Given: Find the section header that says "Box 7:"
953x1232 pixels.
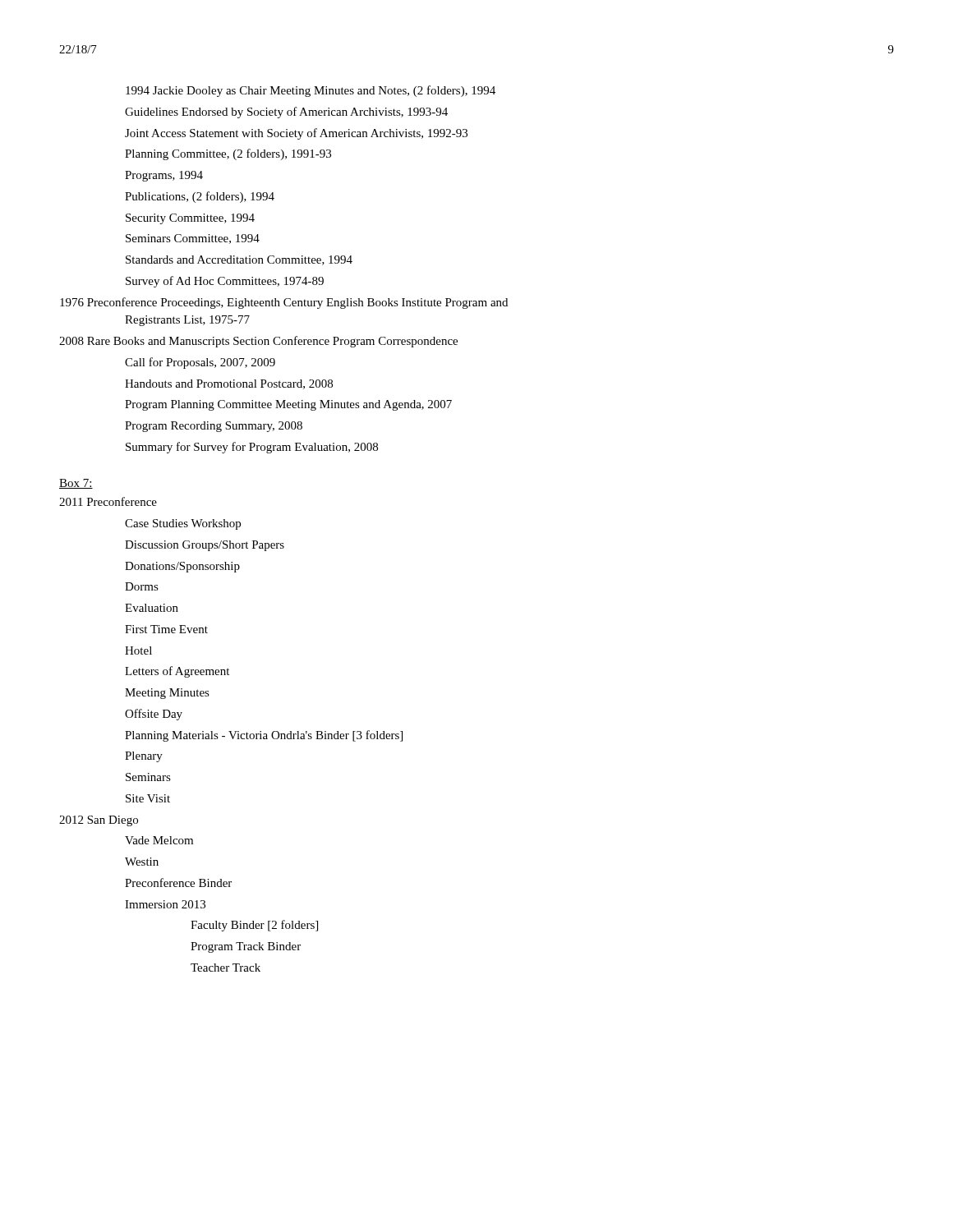Looking at the screenshot, I should pyautogui.click(x=76, y=484).
